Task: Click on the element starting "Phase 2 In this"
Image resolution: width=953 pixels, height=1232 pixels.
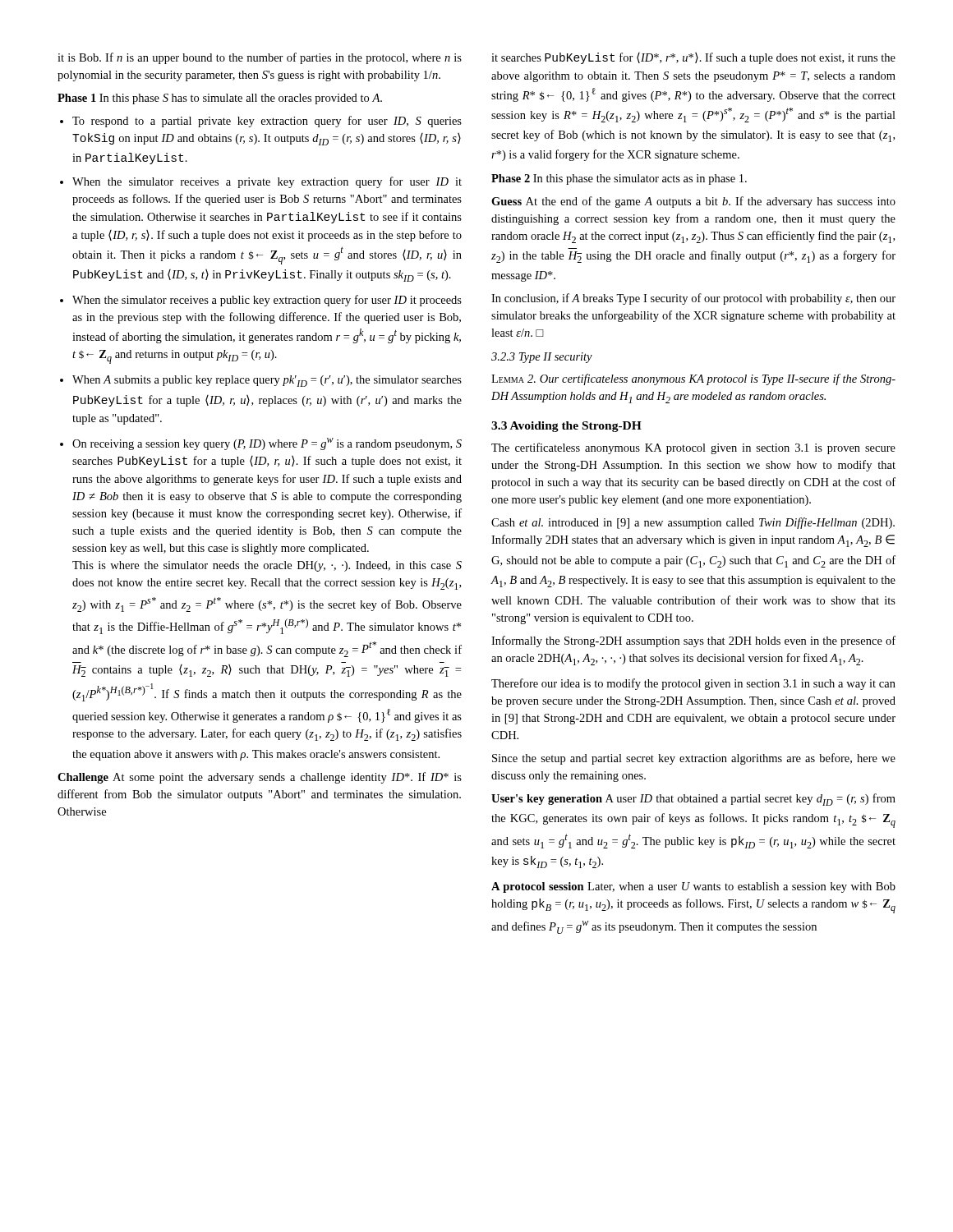Action: (693, 178)
